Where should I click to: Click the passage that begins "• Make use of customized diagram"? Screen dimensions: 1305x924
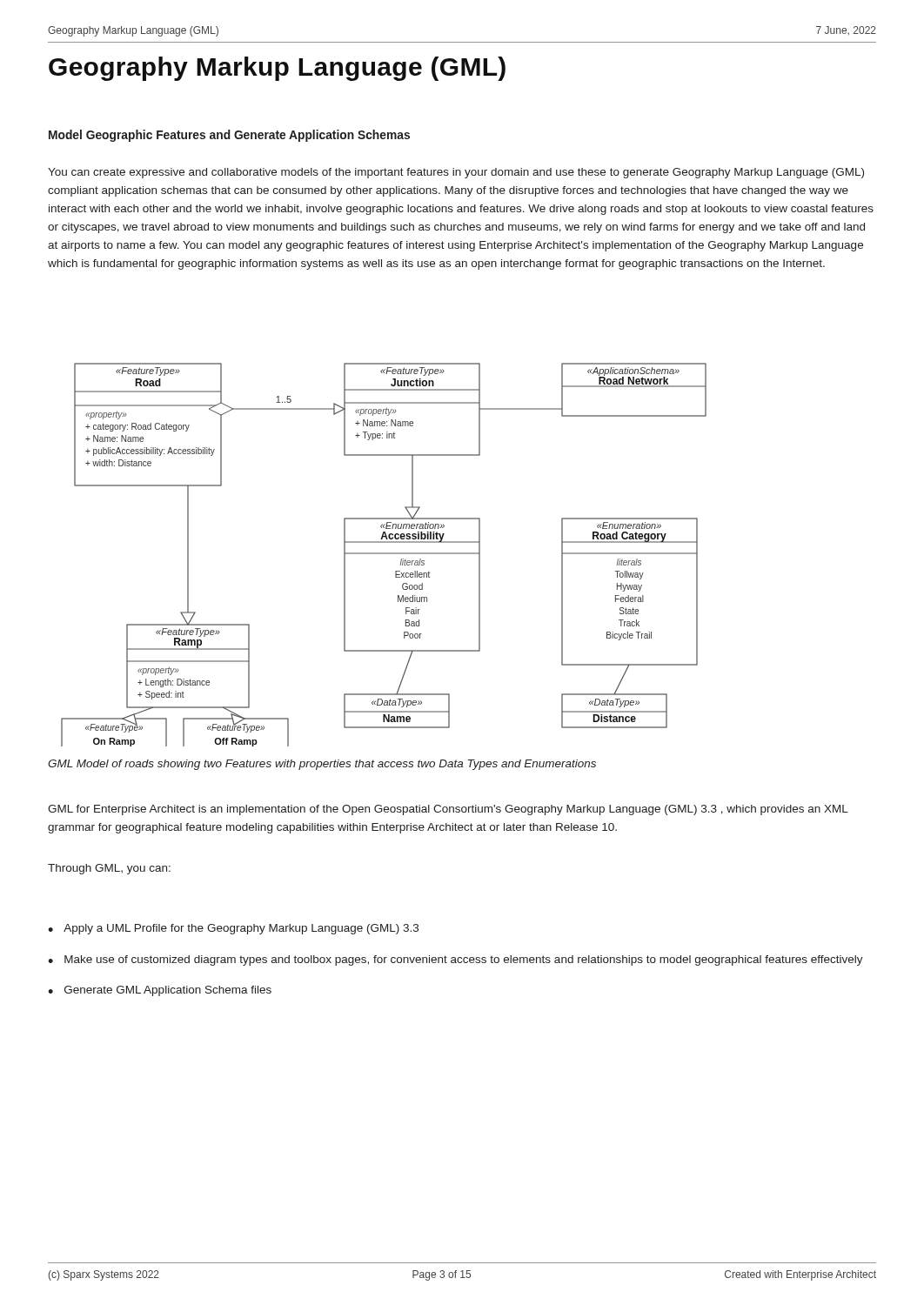pos(455,961)
